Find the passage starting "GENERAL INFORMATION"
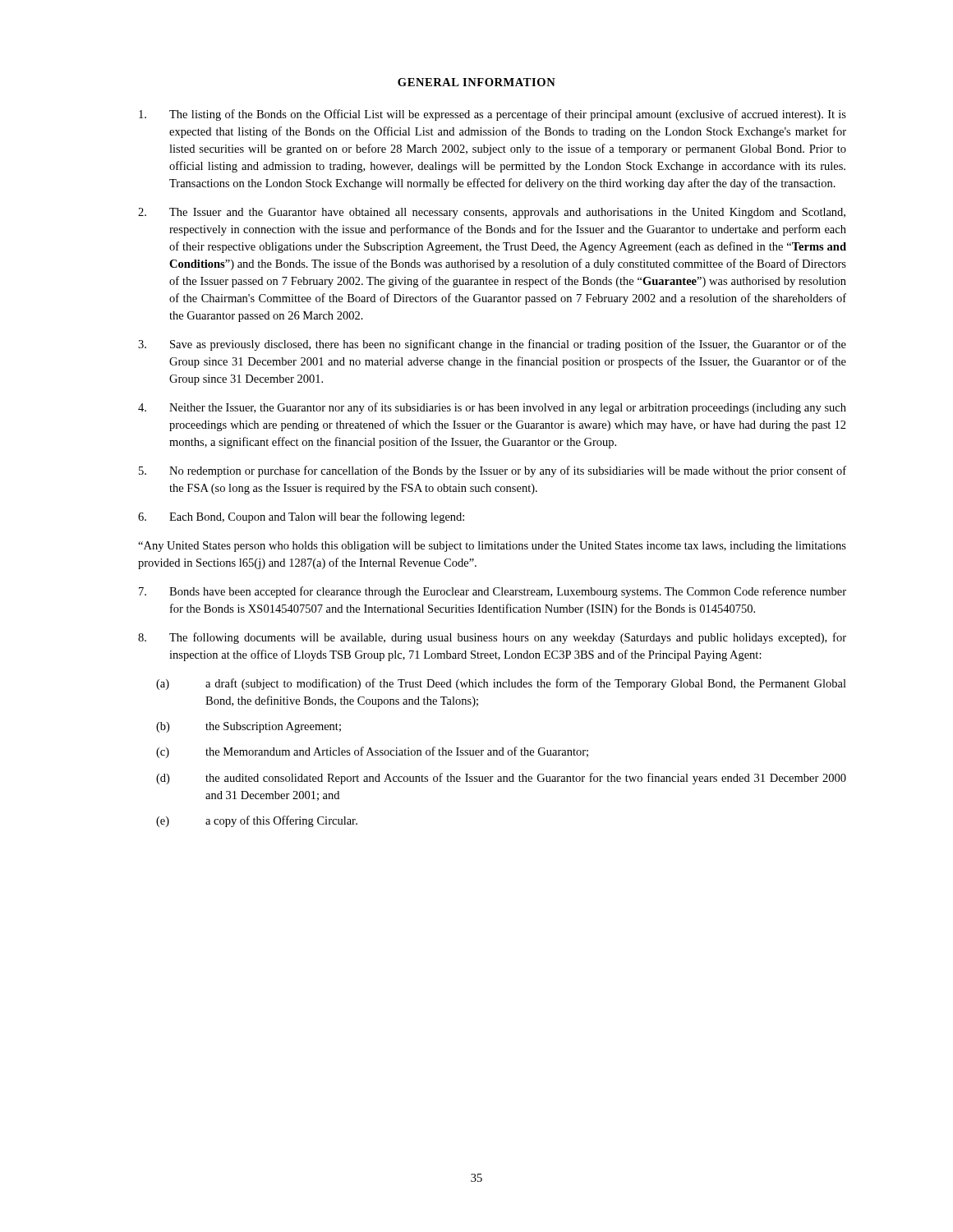The image size is (953, 1232). tap(476, 82)
